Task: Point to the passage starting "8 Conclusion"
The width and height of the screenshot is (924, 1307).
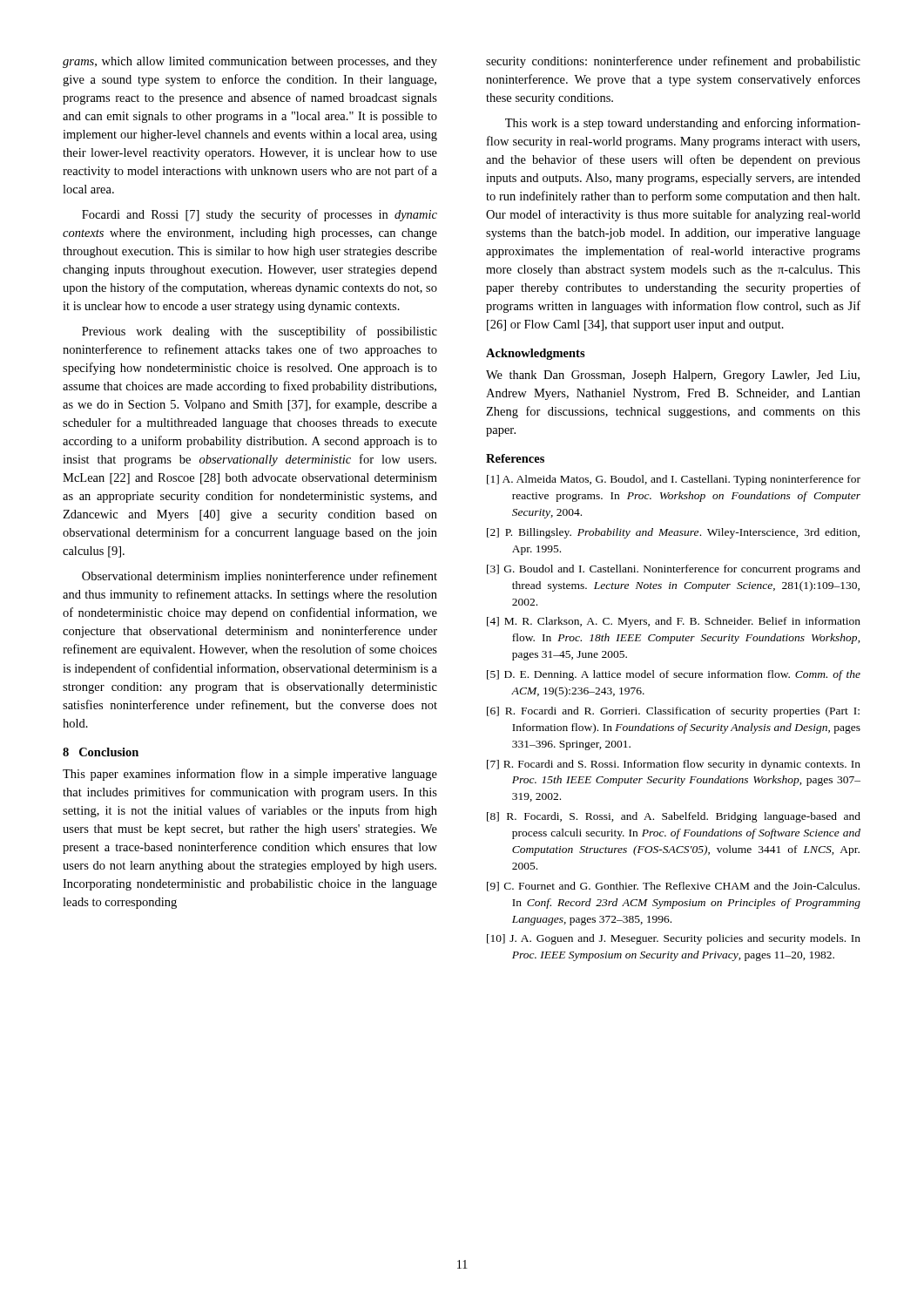Action: click(x=101, y=752)
